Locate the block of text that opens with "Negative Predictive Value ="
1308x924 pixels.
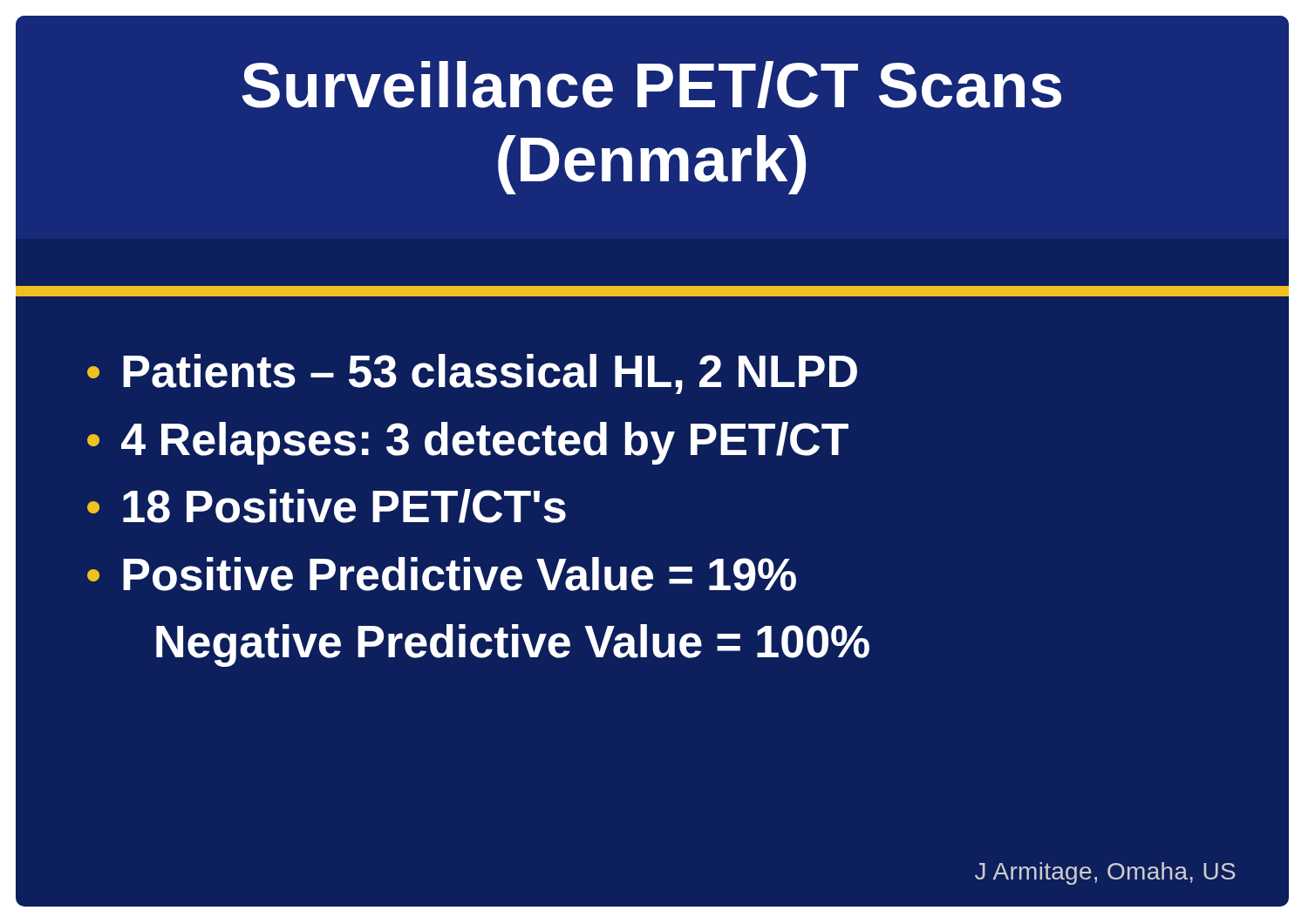click(512, 642)
